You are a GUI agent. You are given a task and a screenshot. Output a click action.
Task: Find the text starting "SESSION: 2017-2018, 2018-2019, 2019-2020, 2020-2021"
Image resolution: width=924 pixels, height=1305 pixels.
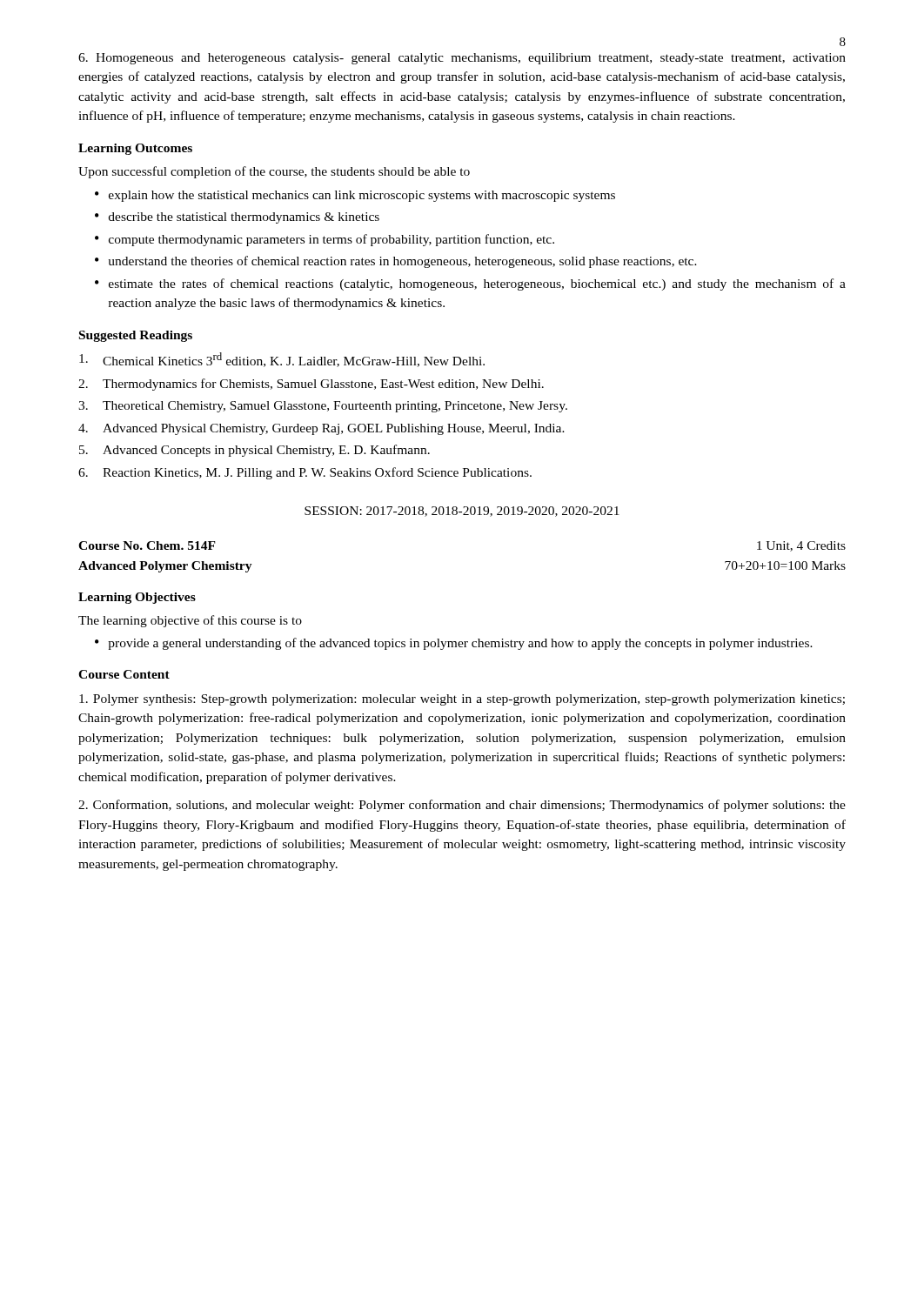pyautogui.click(x=462, y=510)
